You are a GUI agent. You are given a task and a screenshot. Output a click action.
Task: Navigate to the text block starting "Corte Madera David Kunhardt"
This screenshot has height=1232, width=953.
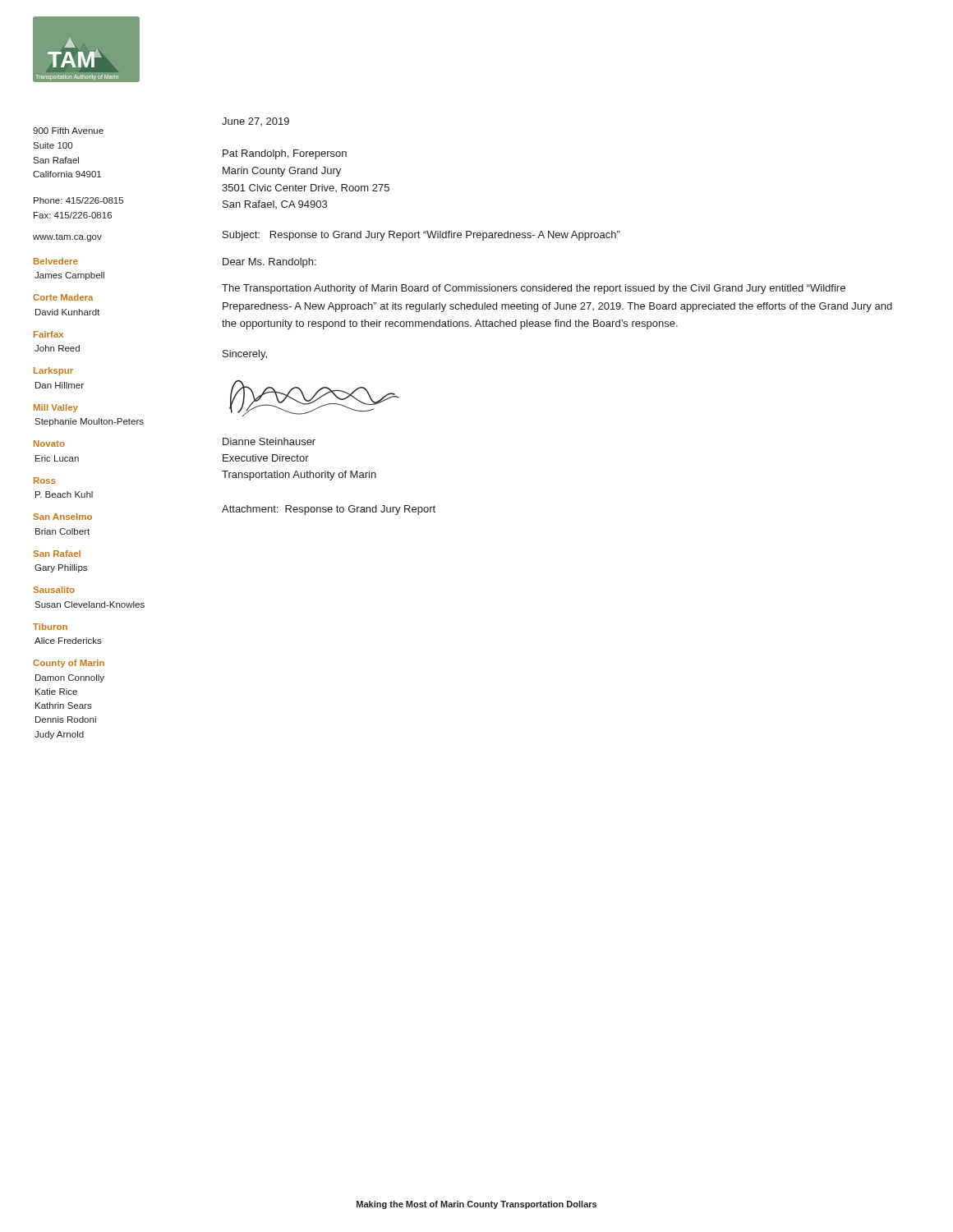point(63,297)
